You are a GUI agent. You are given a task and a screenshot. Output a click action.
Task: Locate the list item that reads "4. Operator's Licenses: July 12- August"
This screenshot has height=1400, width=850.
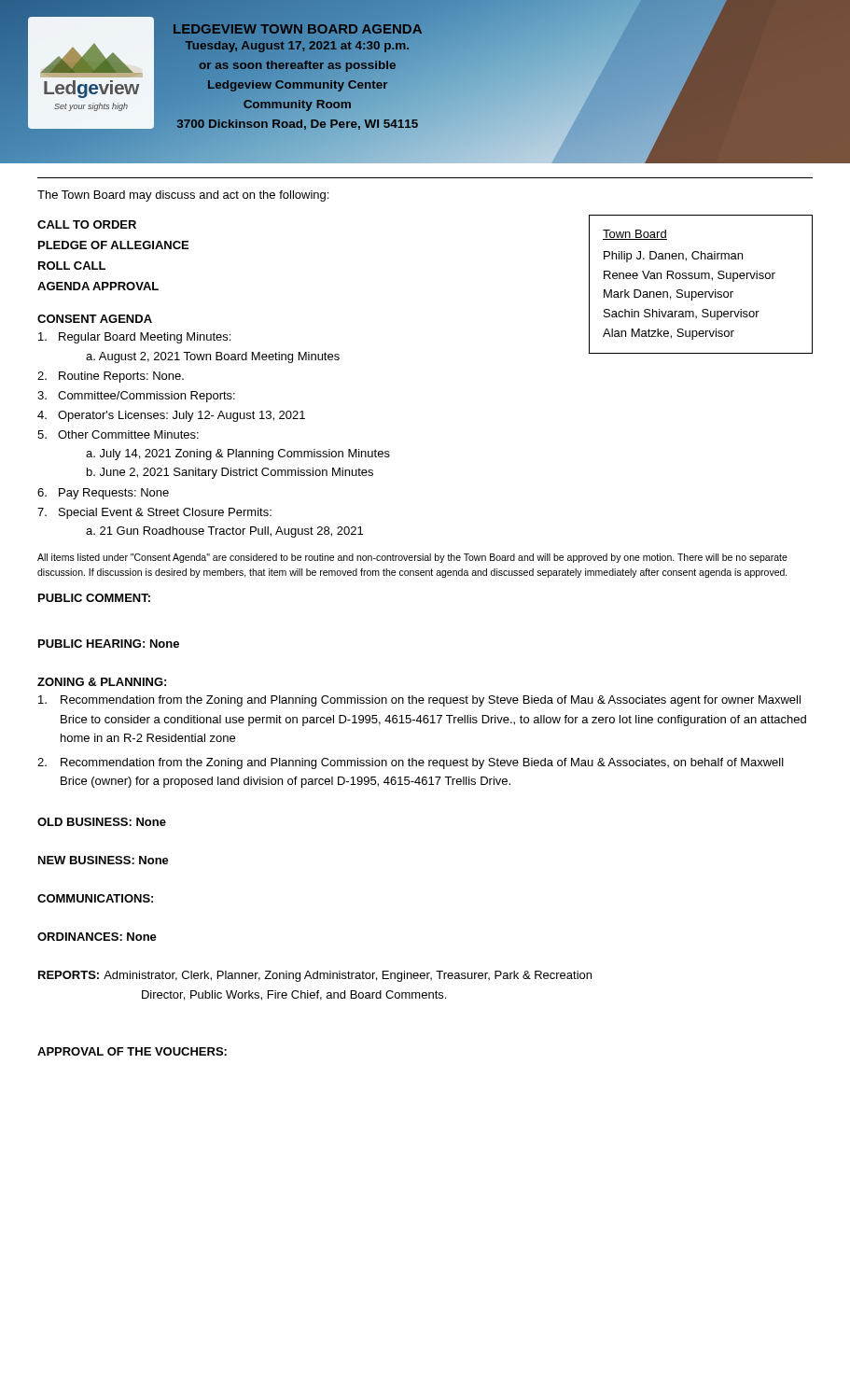pyautogui.click(x=171, y=415)
